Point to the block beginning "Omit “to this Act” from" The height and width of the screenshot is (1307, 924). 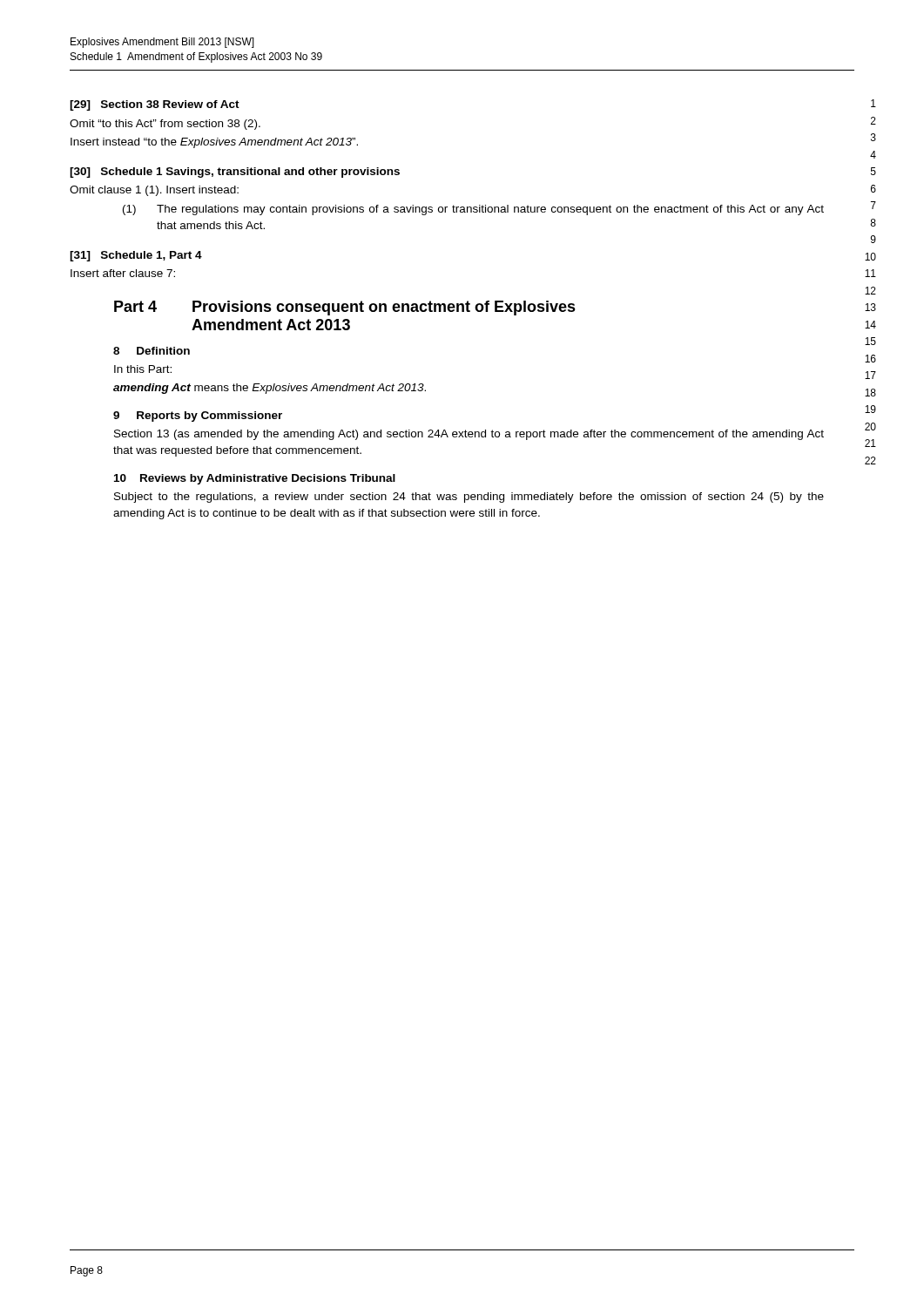165,123
